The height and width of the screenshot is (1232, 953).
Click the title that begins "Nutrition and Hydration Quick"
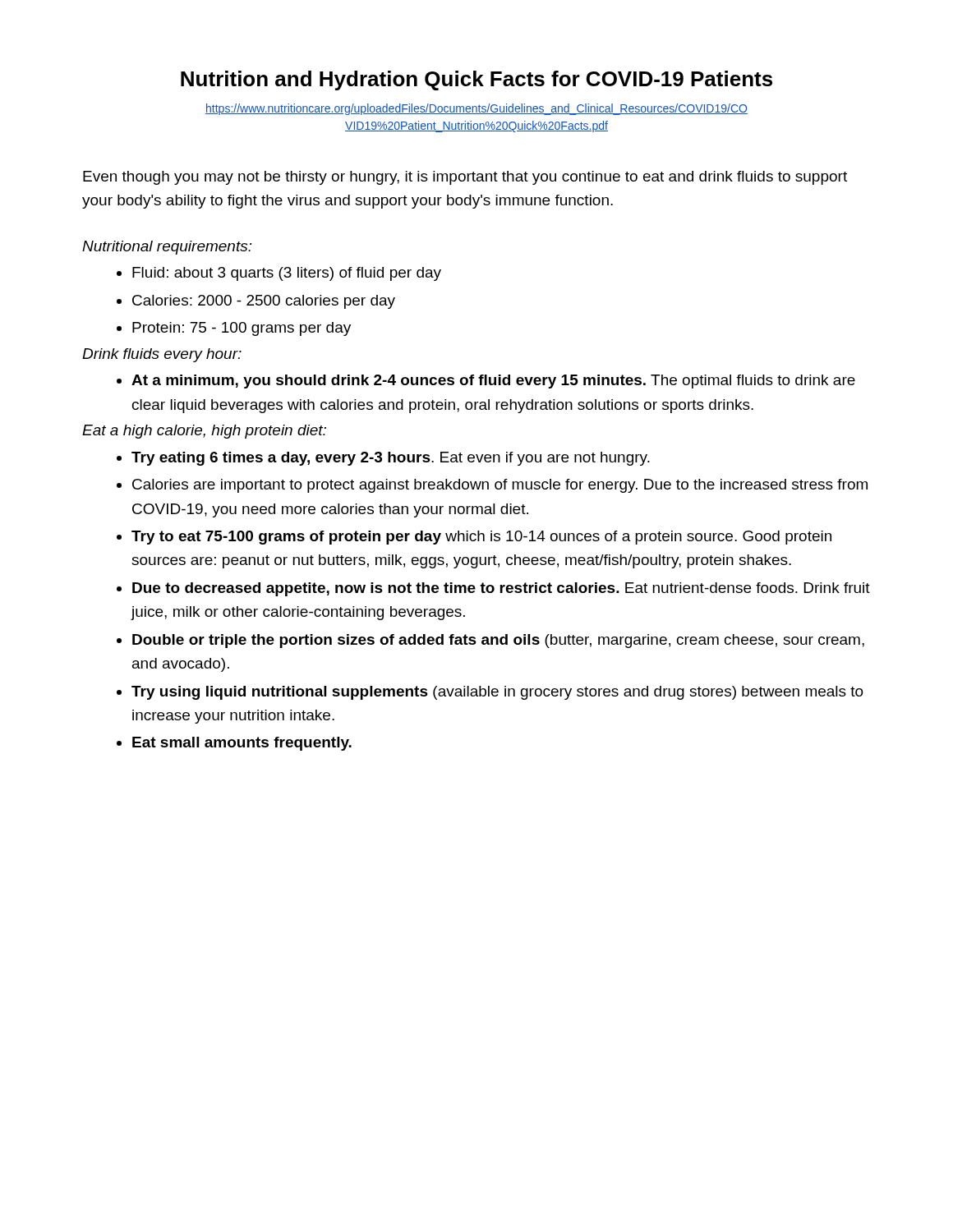coord(476,79)
